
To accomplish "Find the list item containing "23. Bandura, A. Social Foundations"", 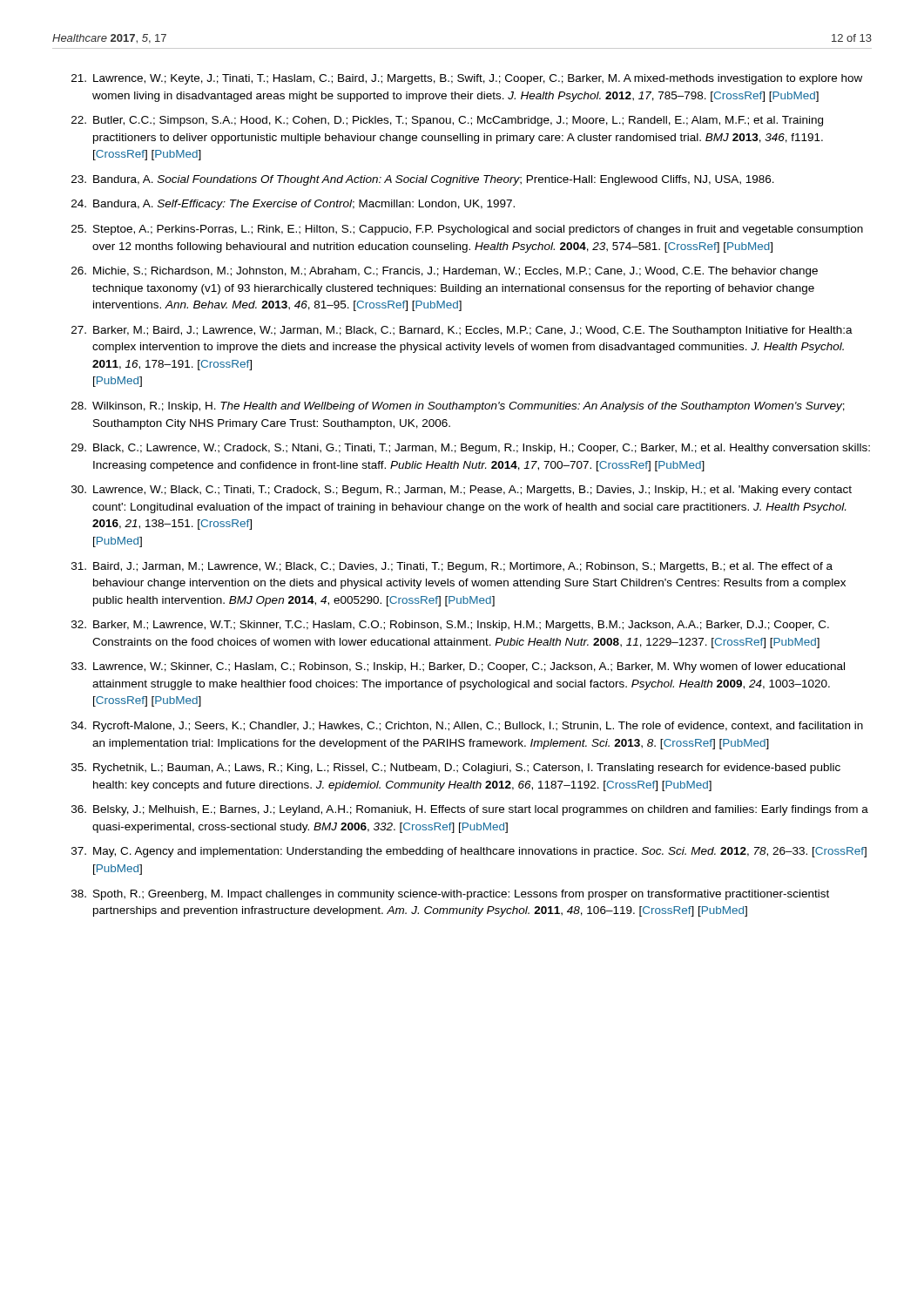I will [x=462, y=179].
